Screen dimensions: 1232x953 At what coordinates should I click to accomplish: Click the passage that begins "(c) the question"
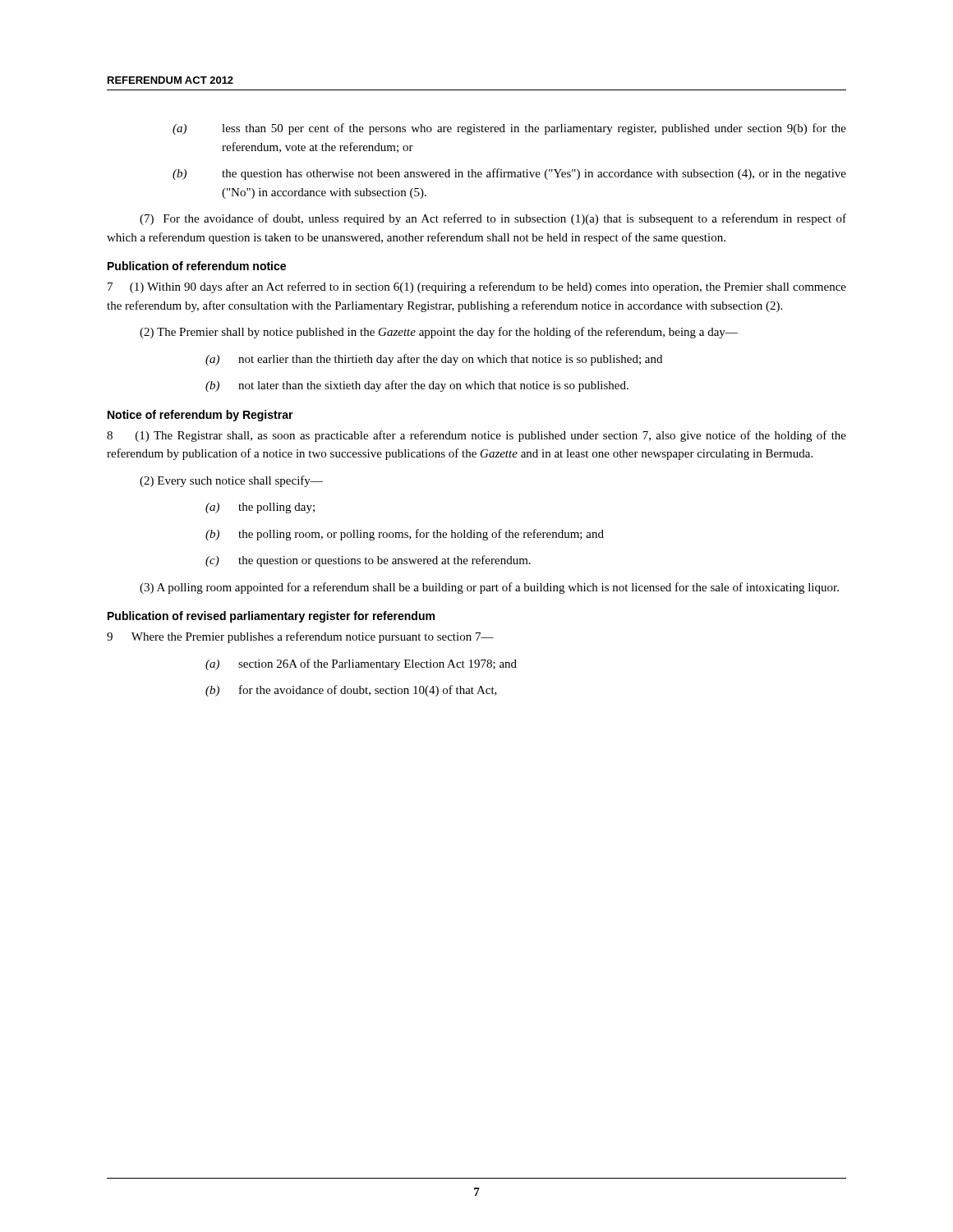(476, 560)
